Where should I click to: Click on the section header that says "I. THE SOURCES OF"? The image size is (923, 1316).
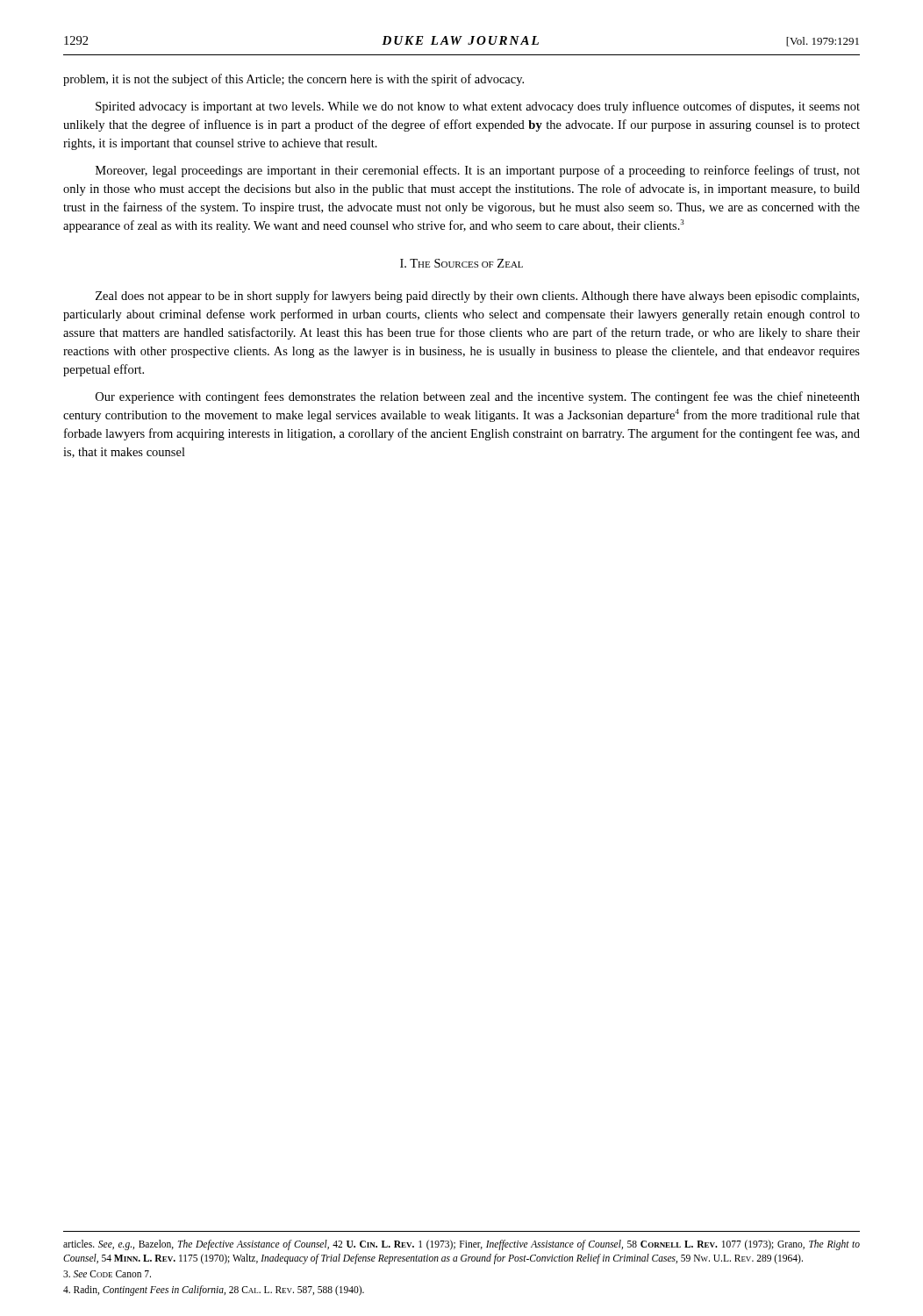[462, 263]
